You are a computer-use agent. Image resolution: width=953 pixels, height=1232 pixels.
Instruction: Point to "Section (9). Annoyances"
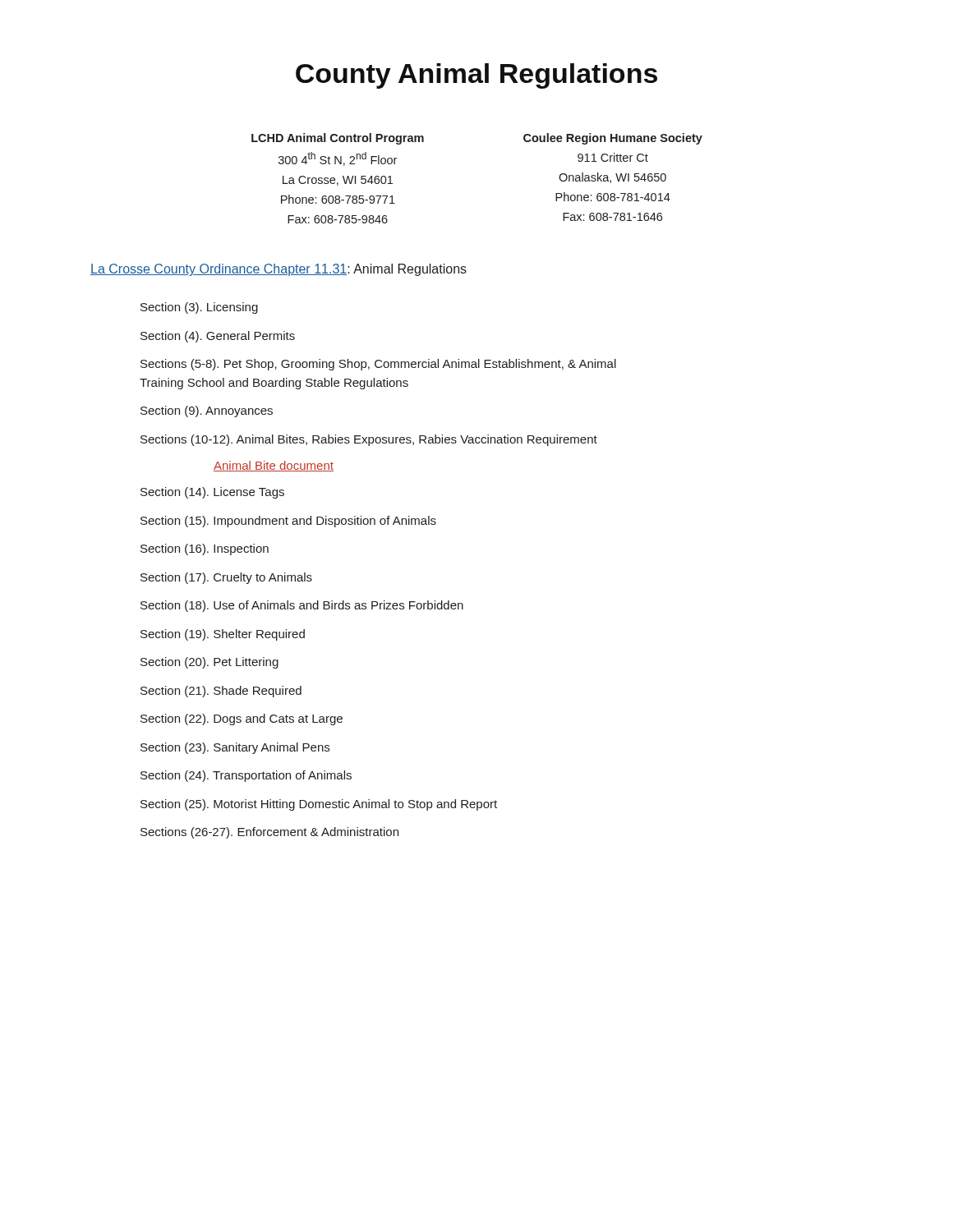pos(206,411)
